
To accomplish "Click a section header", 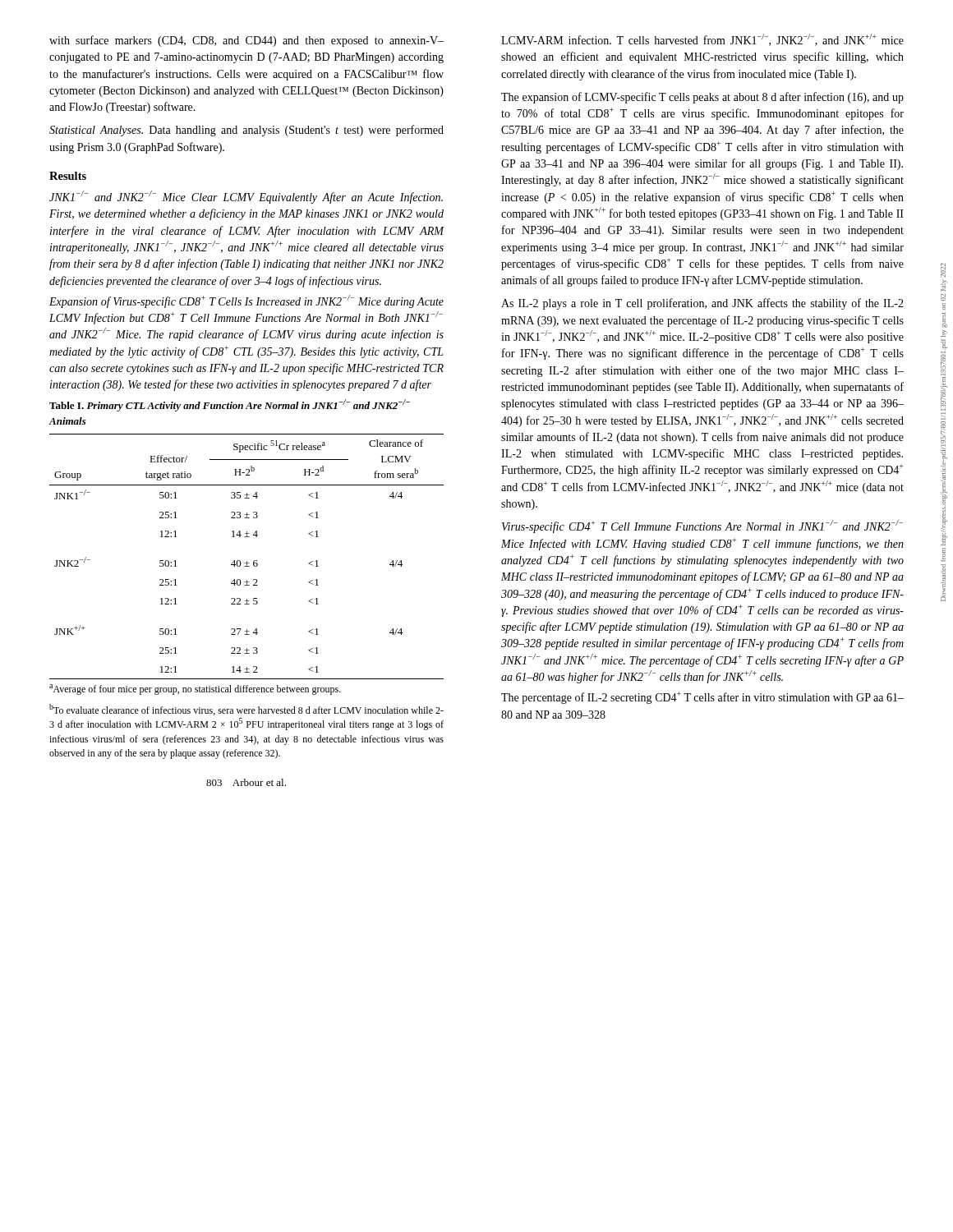I will [x=68, y=176].
